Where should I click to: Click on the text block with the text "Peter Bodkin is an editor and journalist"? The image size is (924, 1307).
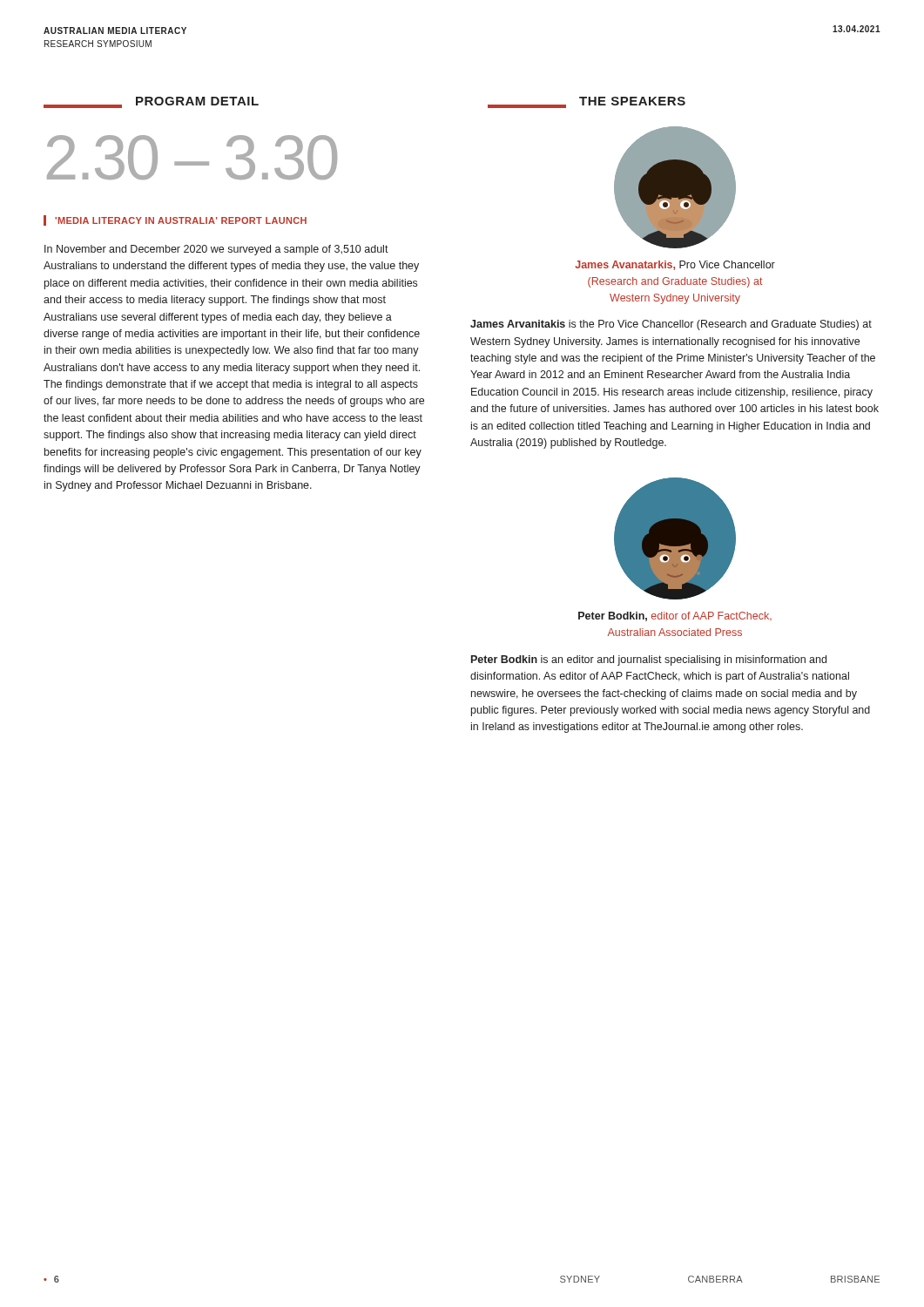coord(670,693)
